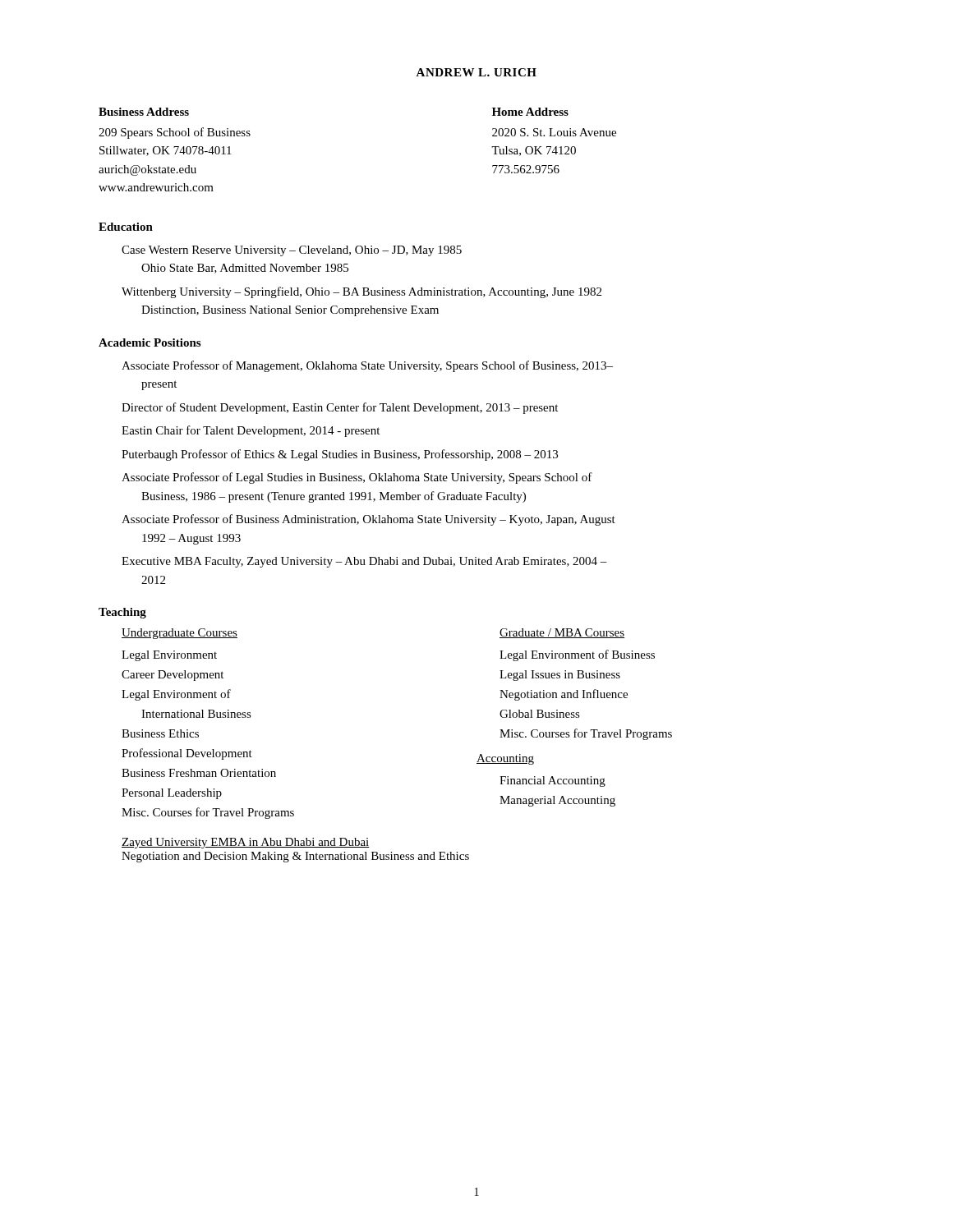Find the text block that says "Home Address 2020 S."
This screenshot has width=953, height=1232.
[x=530, y=112]
